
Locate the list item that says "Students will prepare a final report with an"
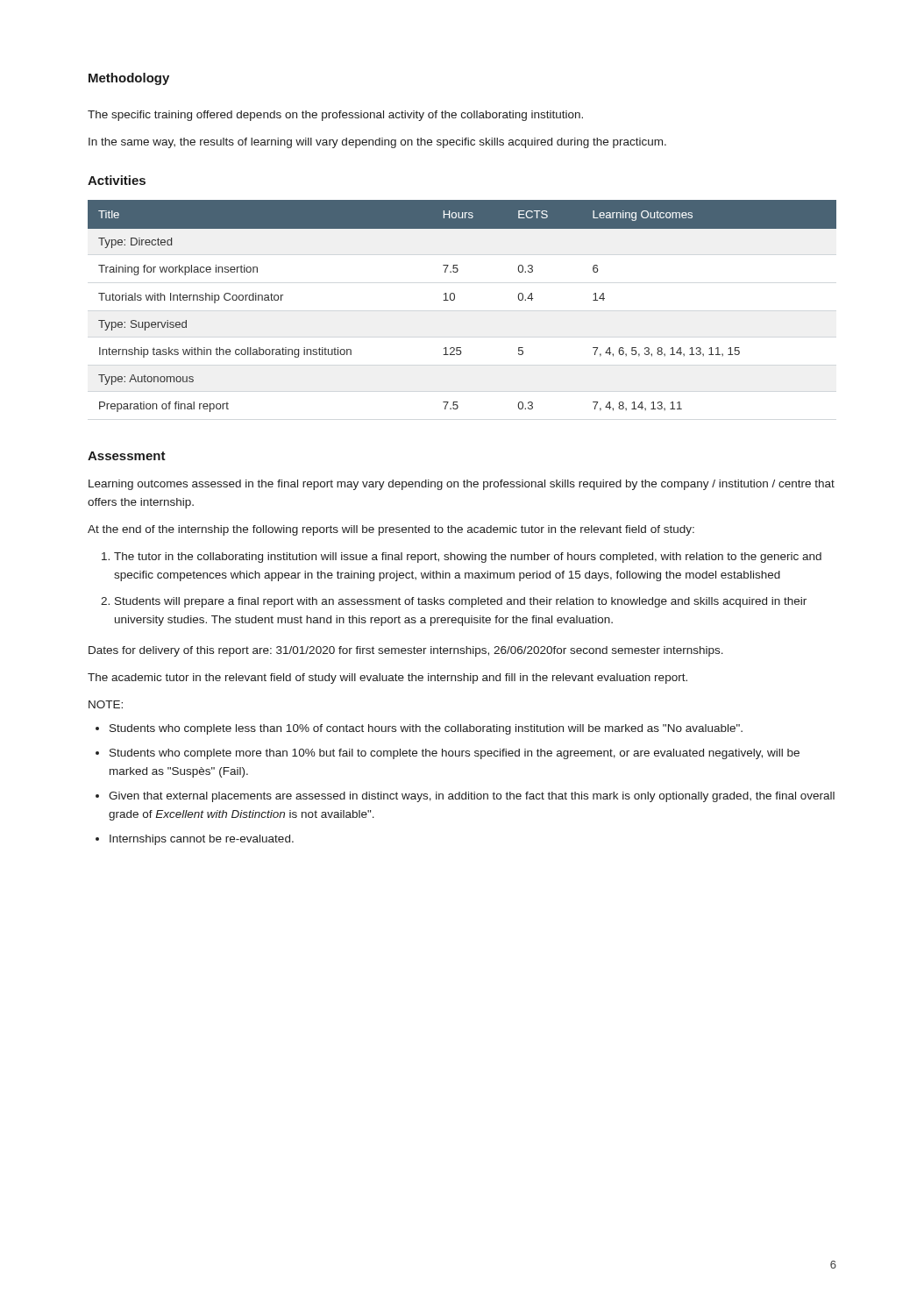pos(460,610)
